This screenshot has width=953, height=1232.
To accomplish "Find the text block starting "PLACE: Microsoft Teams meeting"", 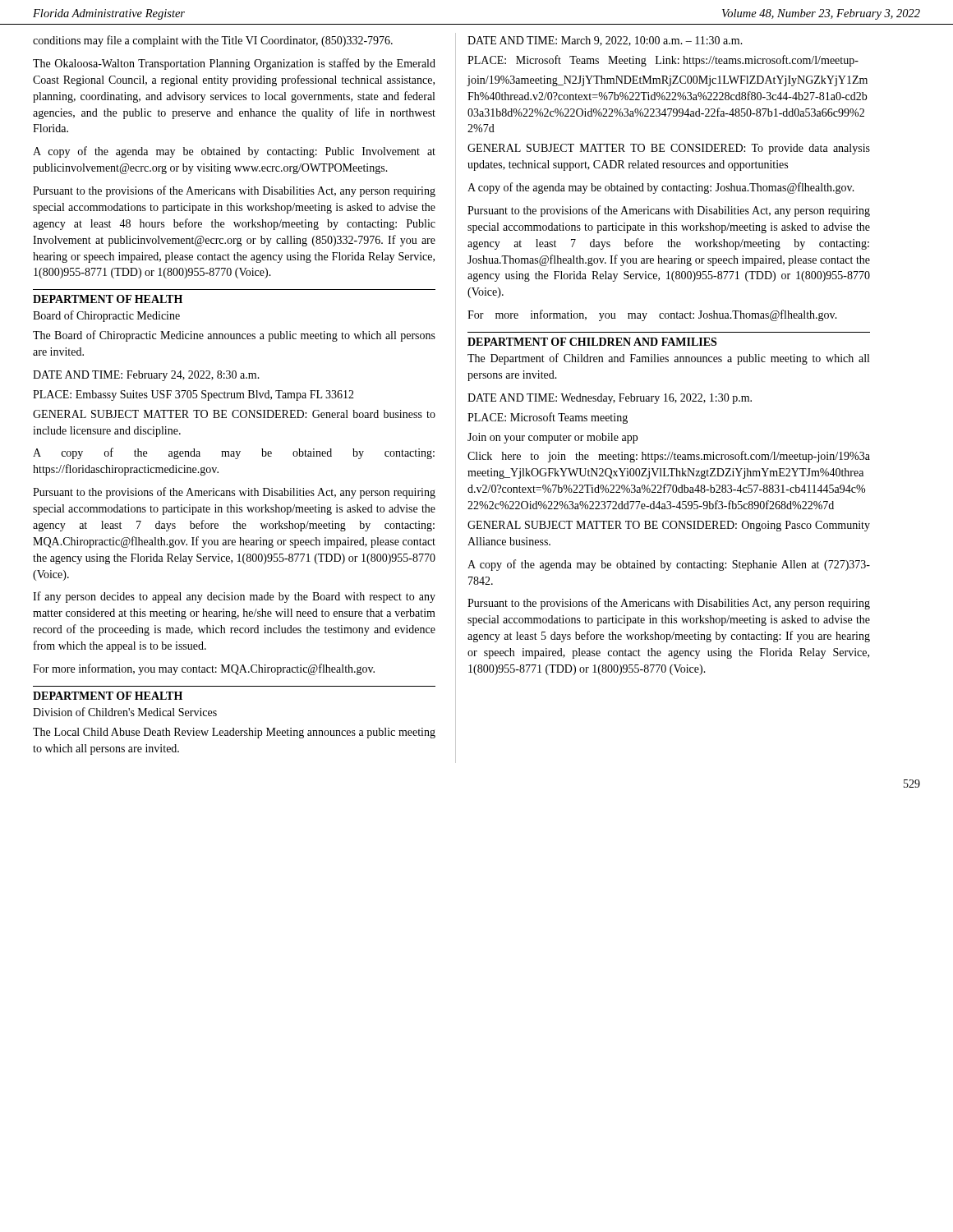I will [x=548, y=417].
